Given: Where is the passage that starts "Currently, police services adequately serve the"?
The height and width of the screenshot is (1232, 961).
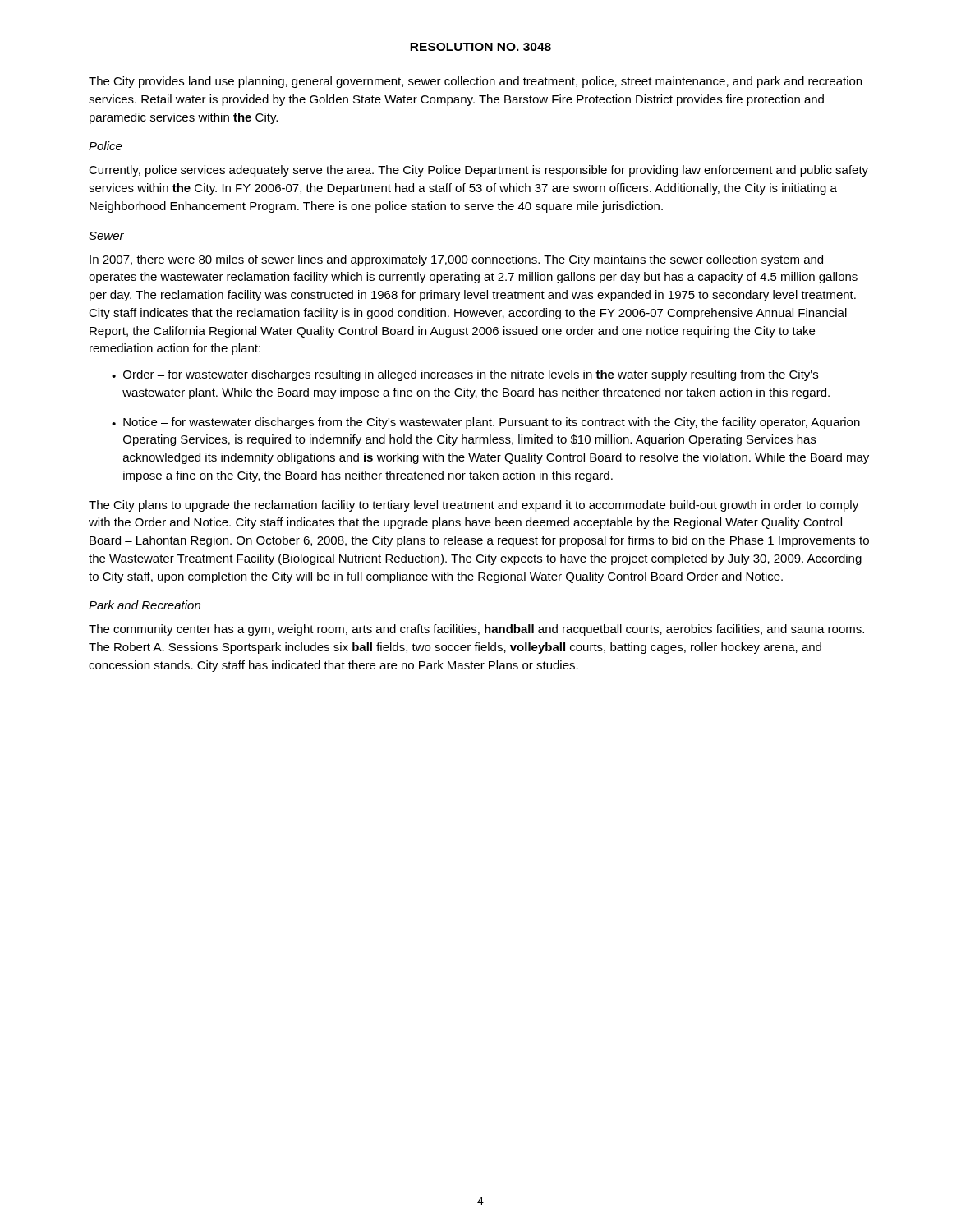Looking at the screenshot, I should pyautogui.click(x=478, y=188).
